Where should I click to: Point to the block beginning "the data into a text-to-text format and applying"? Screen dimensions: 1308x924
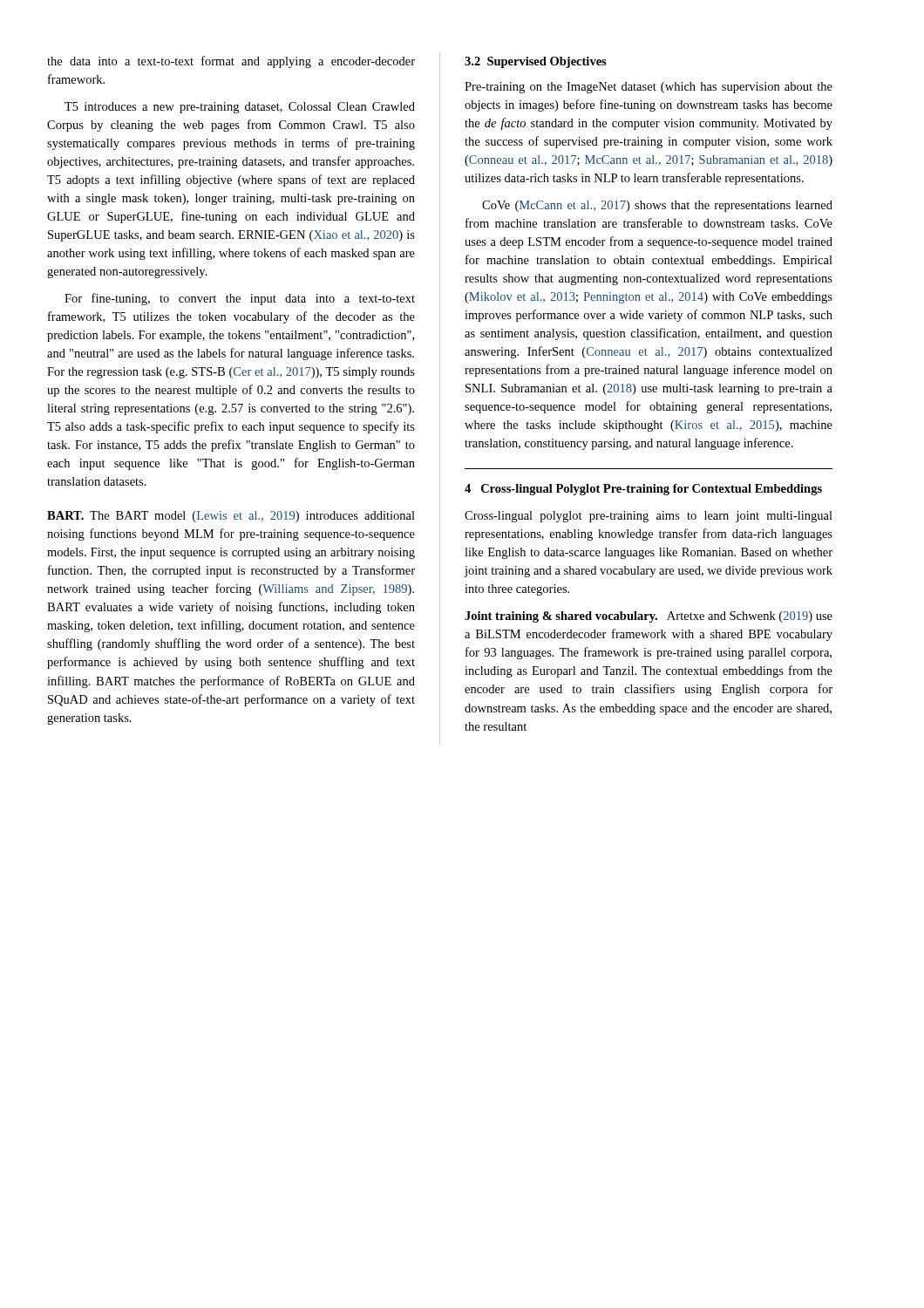pos(231,71)
